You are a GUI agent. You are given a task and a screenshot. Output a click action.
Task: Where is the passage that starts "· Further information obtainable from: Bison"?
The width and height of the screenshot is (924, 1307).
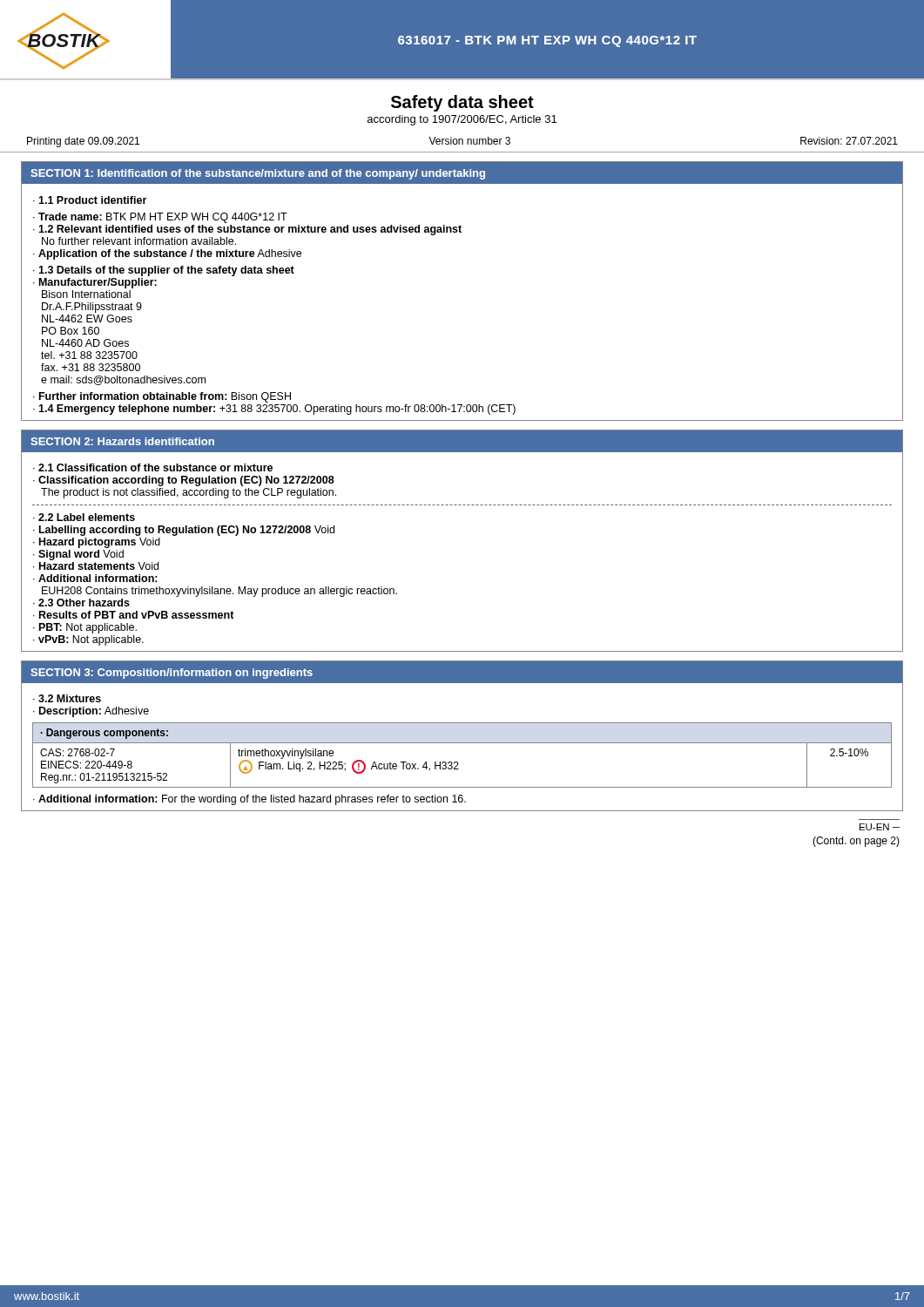click(x=274, y=403)
